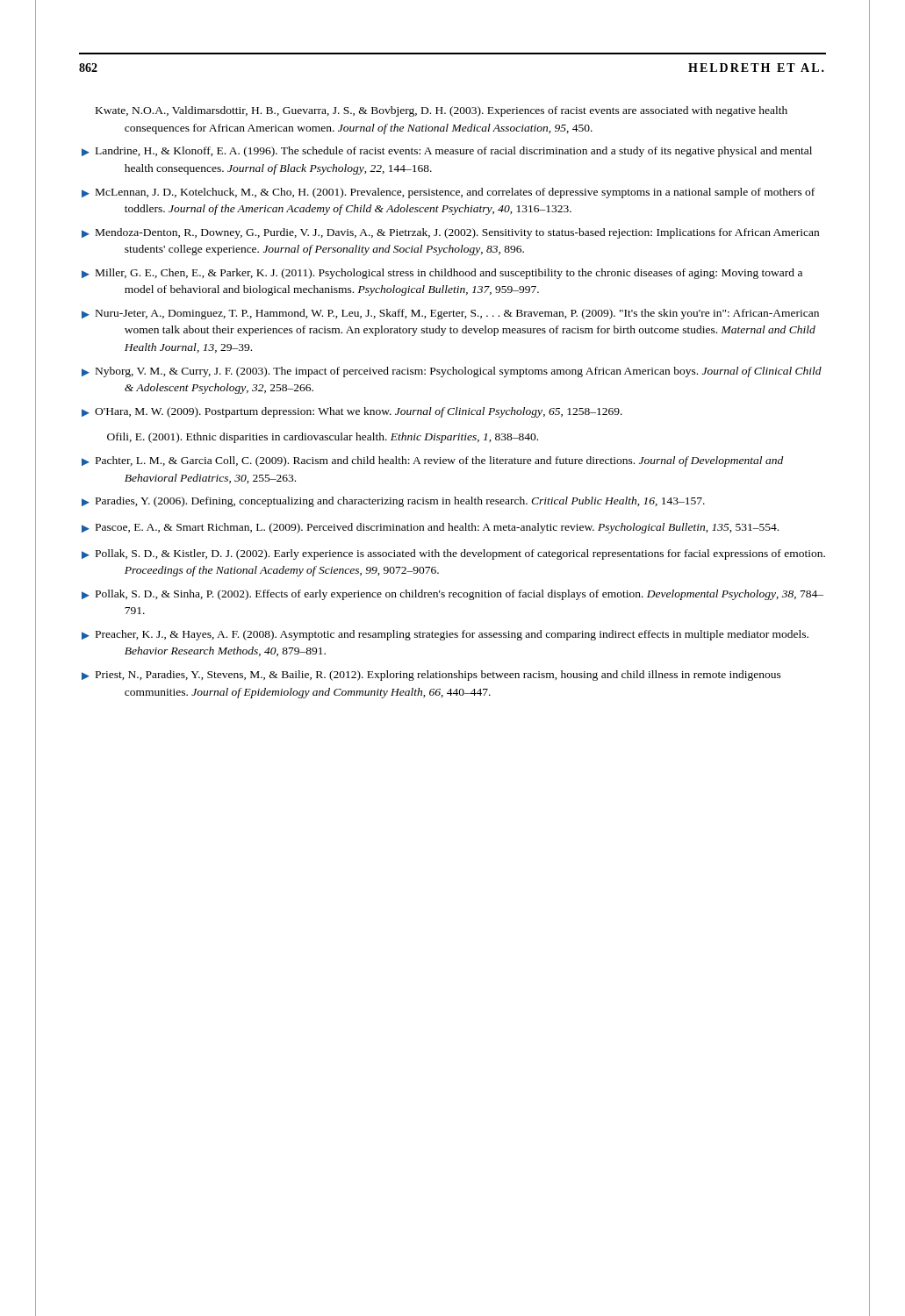Point to the text block starting "► Miller, G. E., Chen, E.,"
Viewport: 905px width, 1316px height.
tap(452, 281)
